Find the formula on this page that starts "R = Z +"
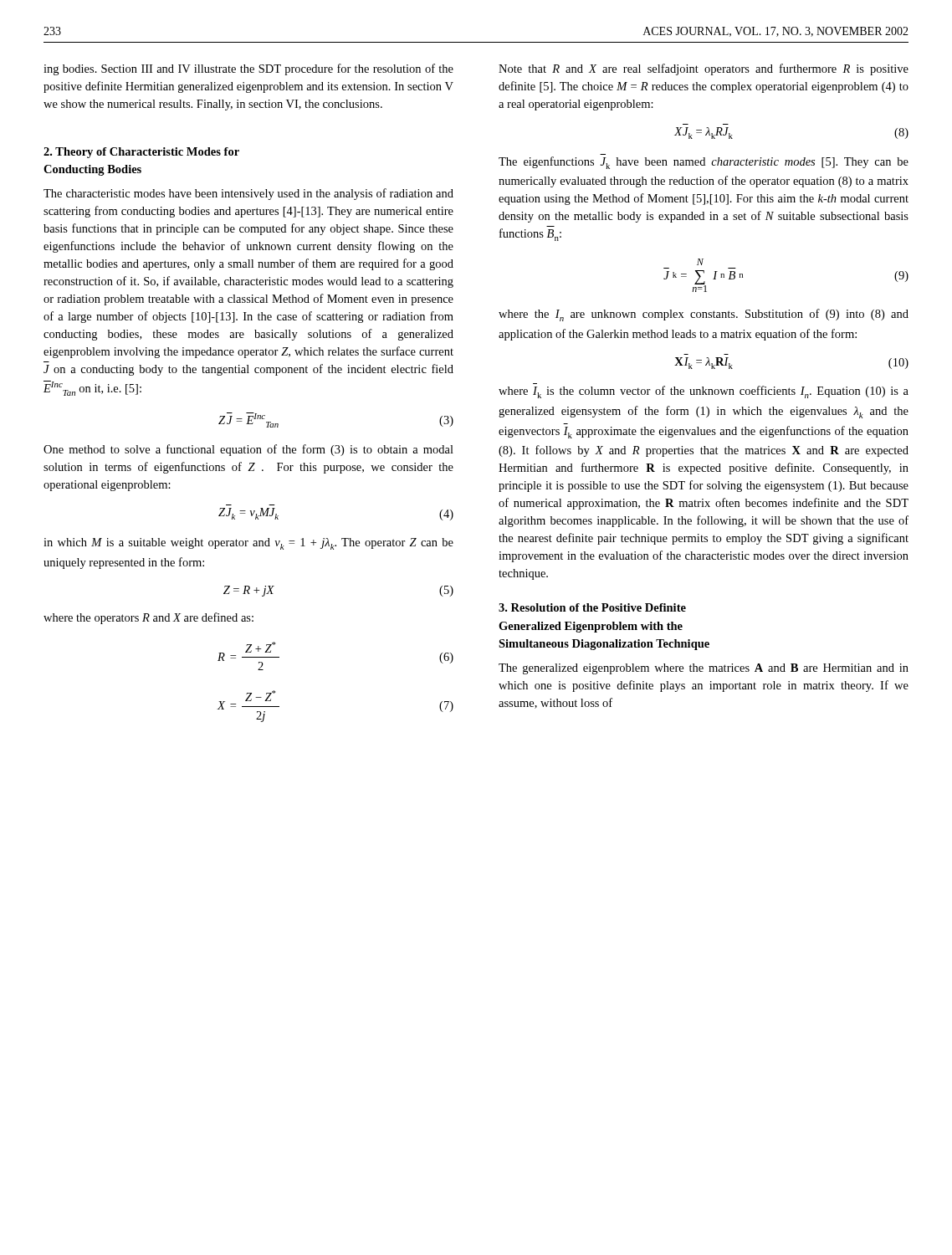The height and width of the screenshot is (1255, 952). (261, 657)
